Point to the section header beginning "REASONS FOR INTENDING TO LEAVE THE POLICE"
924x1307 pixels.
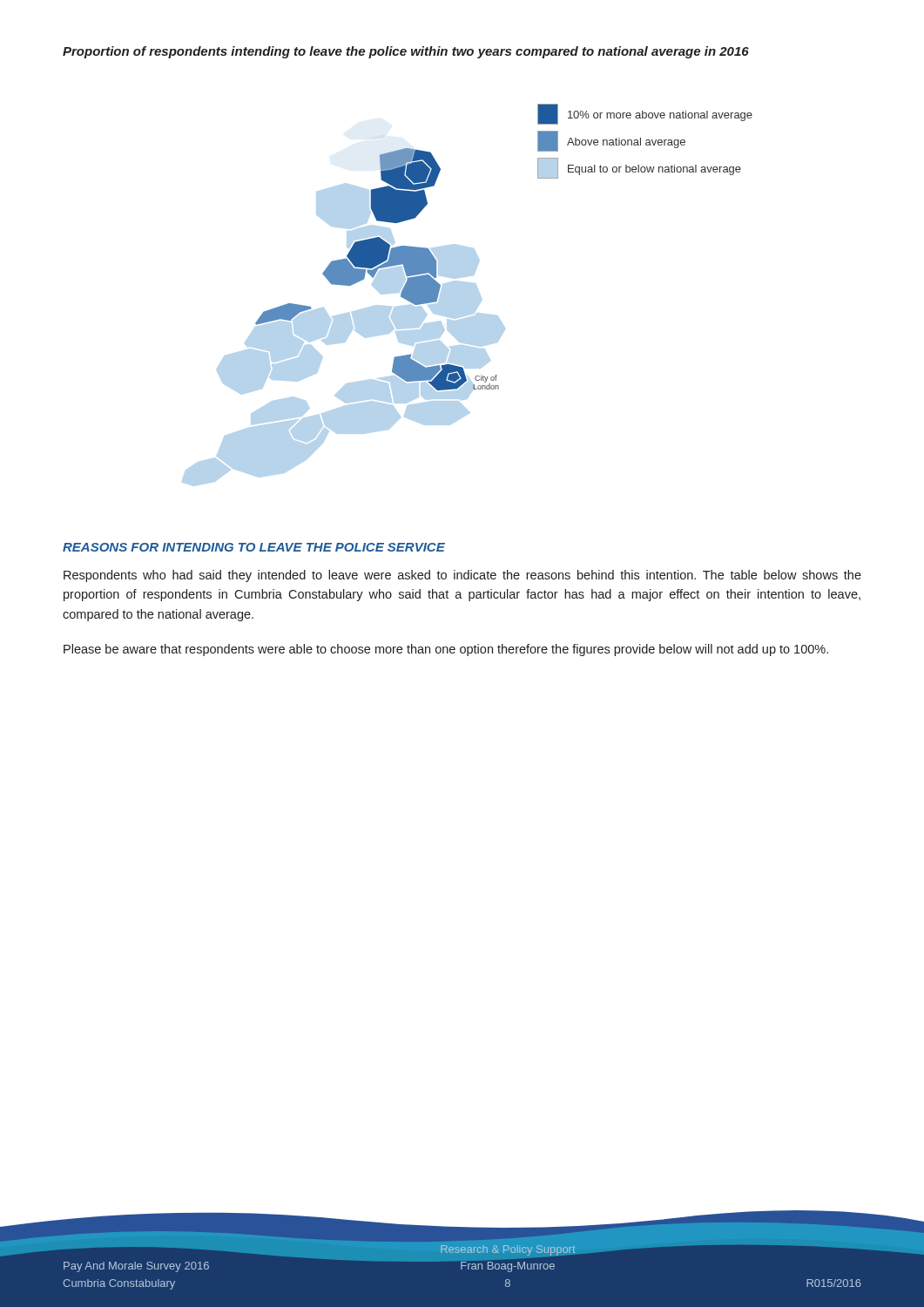254,547
